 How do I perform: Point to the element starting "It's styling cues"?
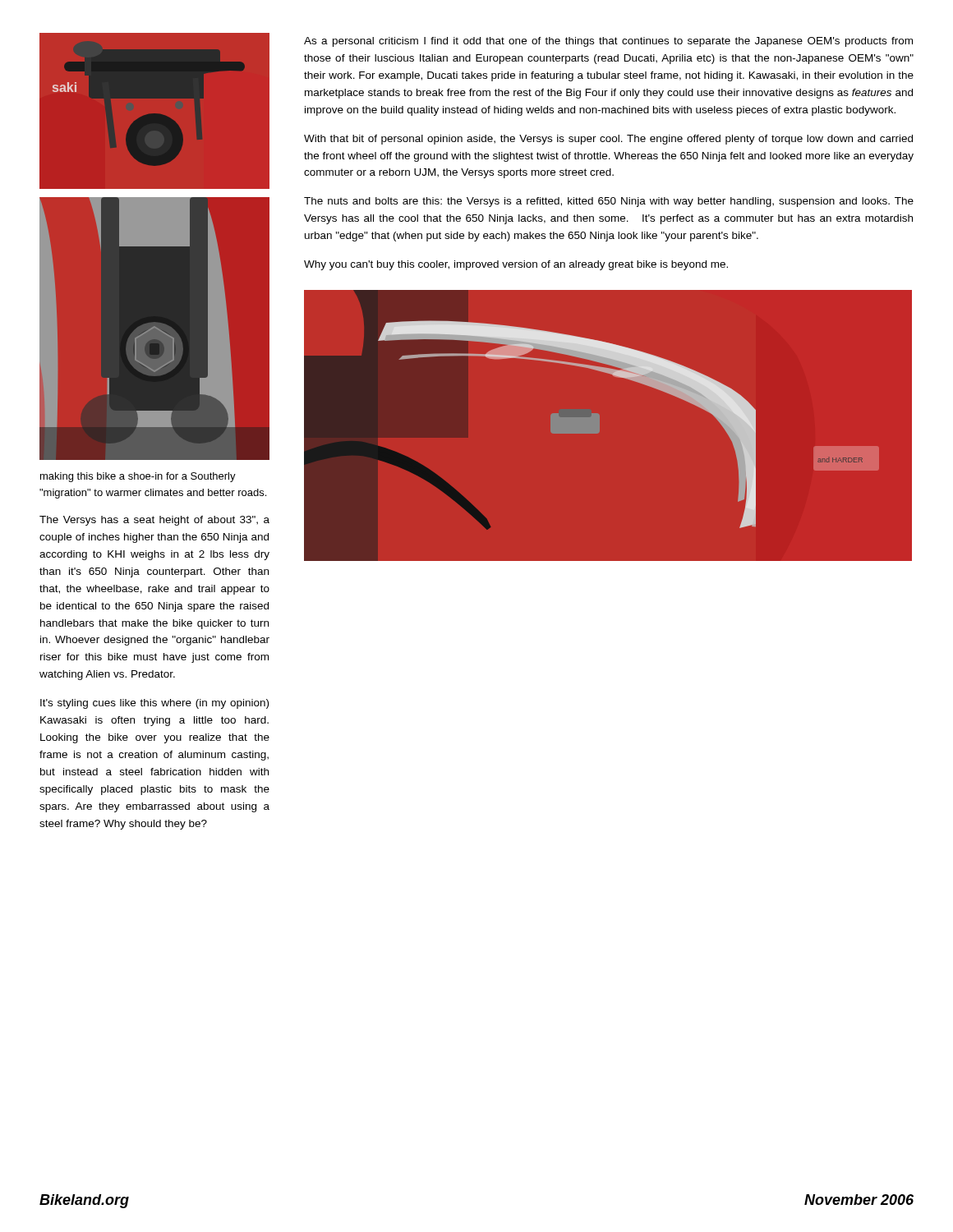pos(154,763)
